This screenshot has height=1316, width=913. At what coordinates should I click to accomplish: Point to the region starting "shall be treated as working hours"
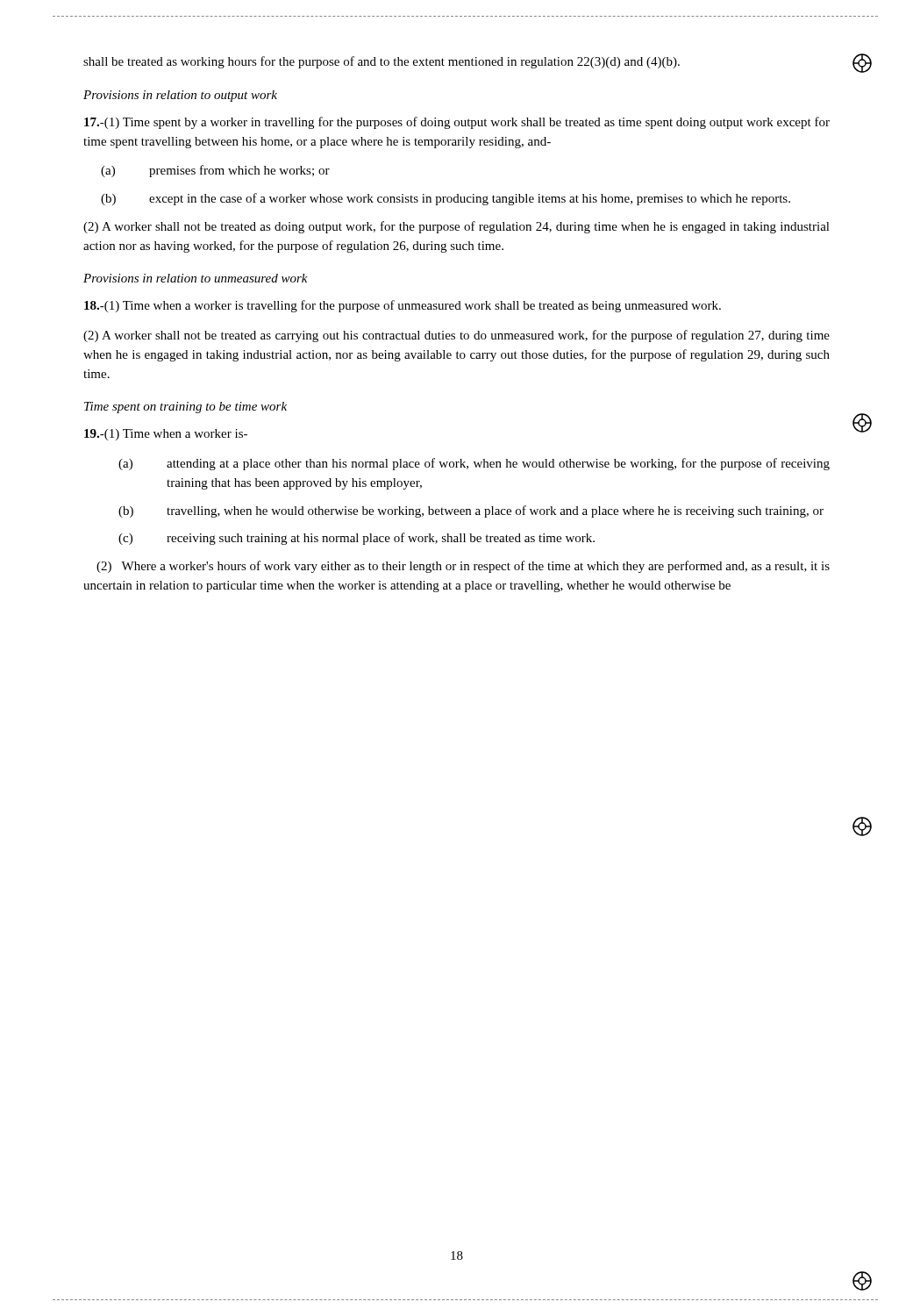382,61
